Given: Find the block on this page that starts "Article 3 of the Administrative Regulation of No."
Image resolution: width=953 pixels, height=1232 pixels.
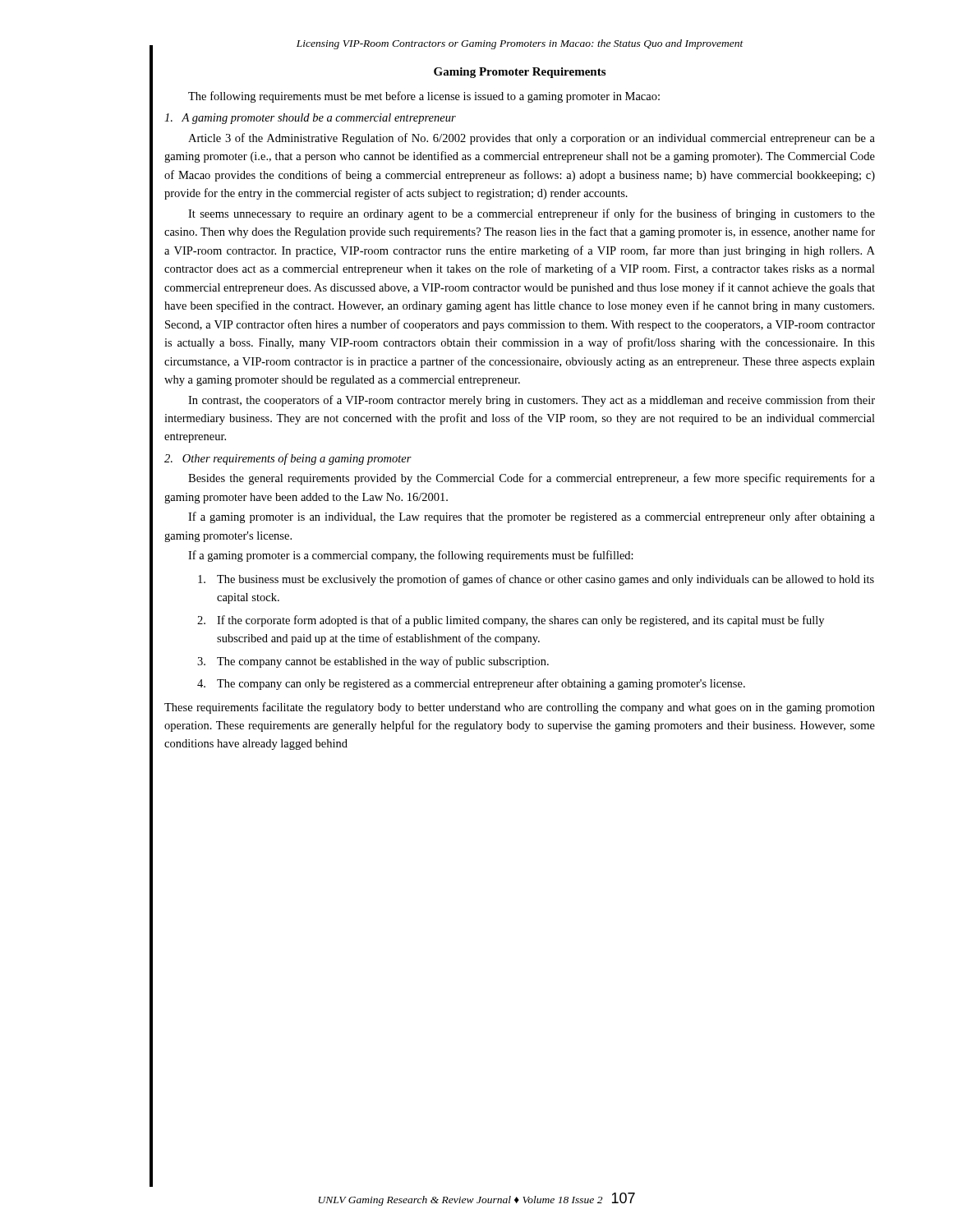Looking at the screenshot, I should [520, 166].
